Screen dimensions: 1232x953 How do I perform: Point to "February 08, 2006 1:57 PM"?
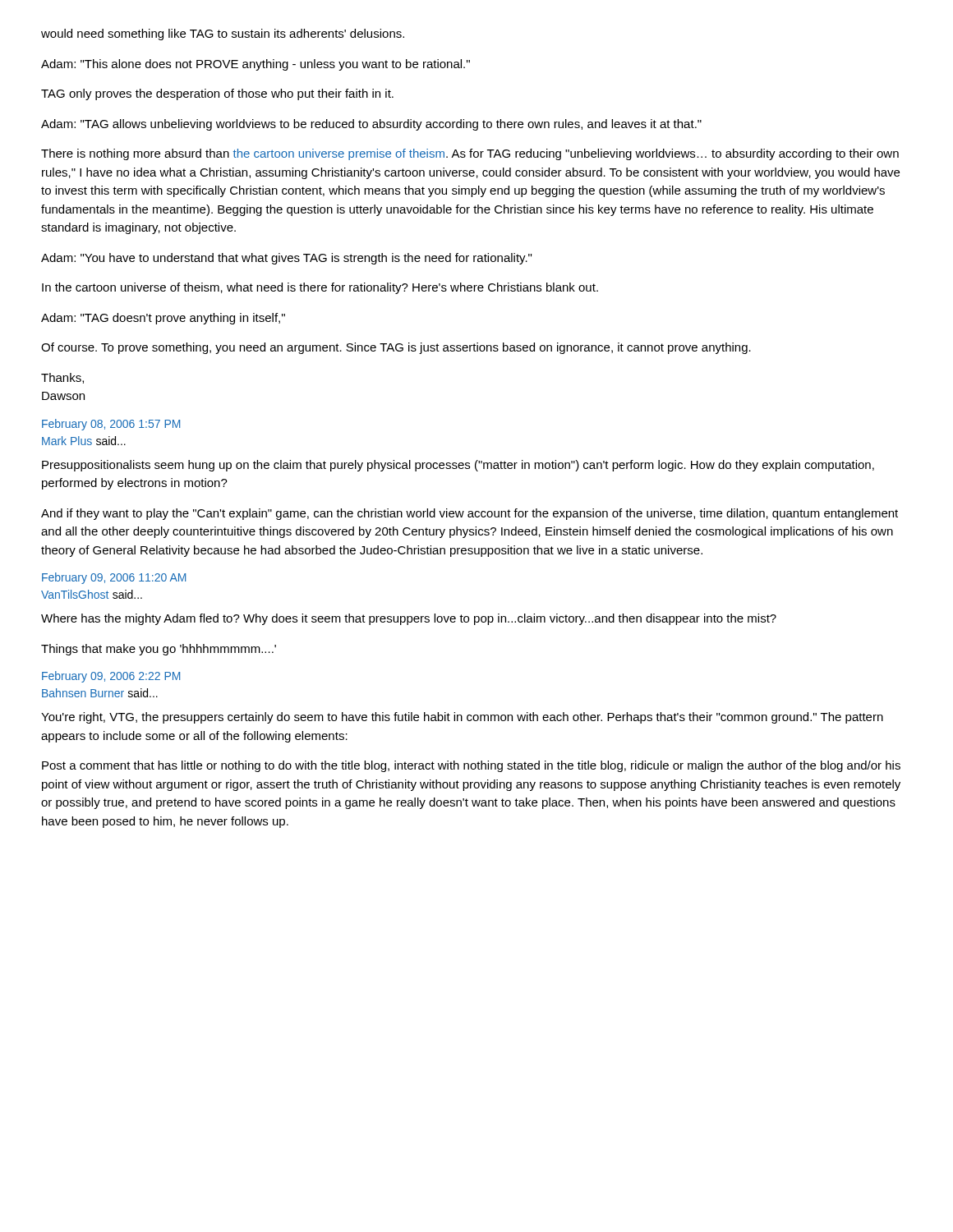[111, 423]
